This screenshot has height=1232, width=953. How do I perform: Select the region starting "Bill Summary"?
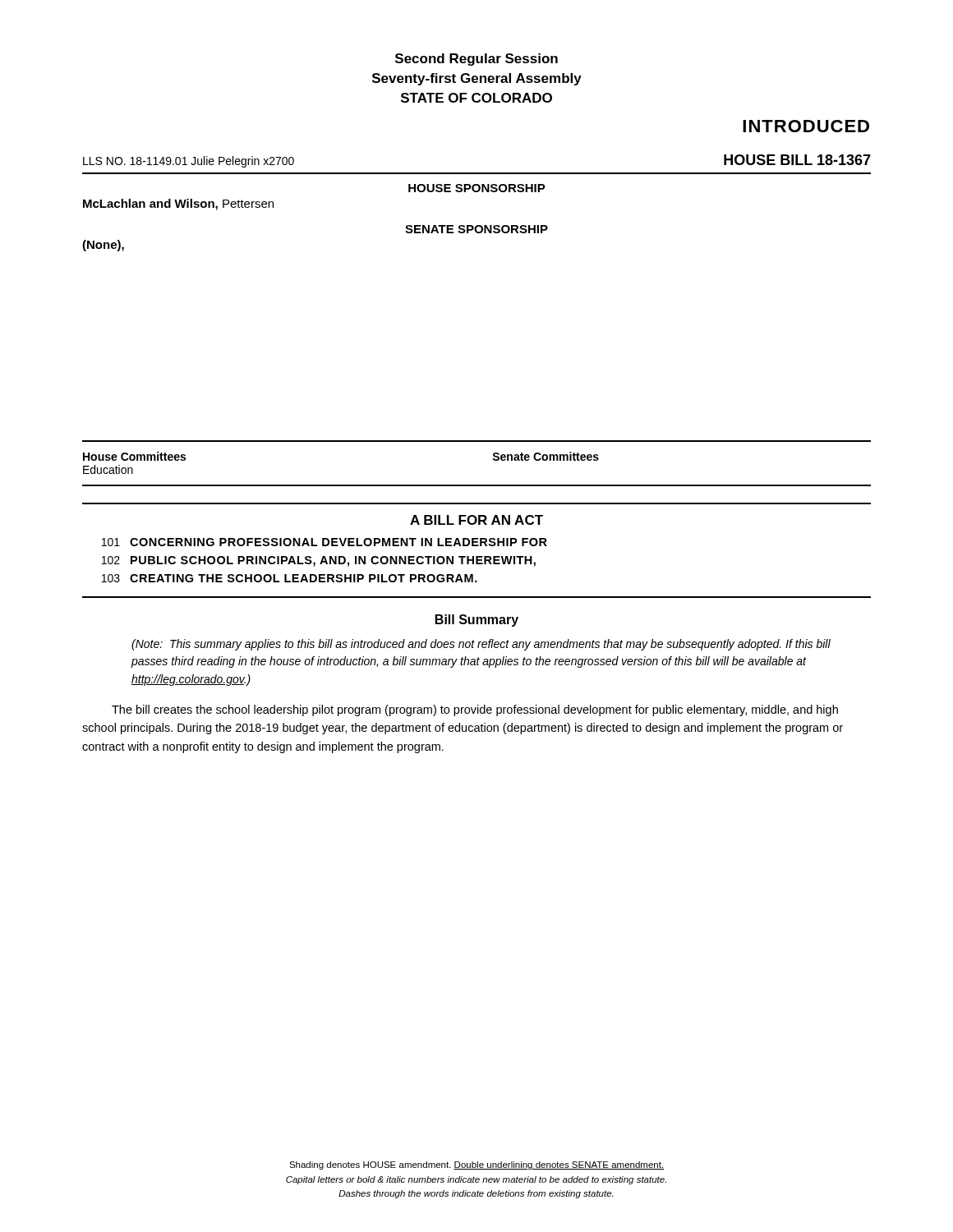point(476,619)
